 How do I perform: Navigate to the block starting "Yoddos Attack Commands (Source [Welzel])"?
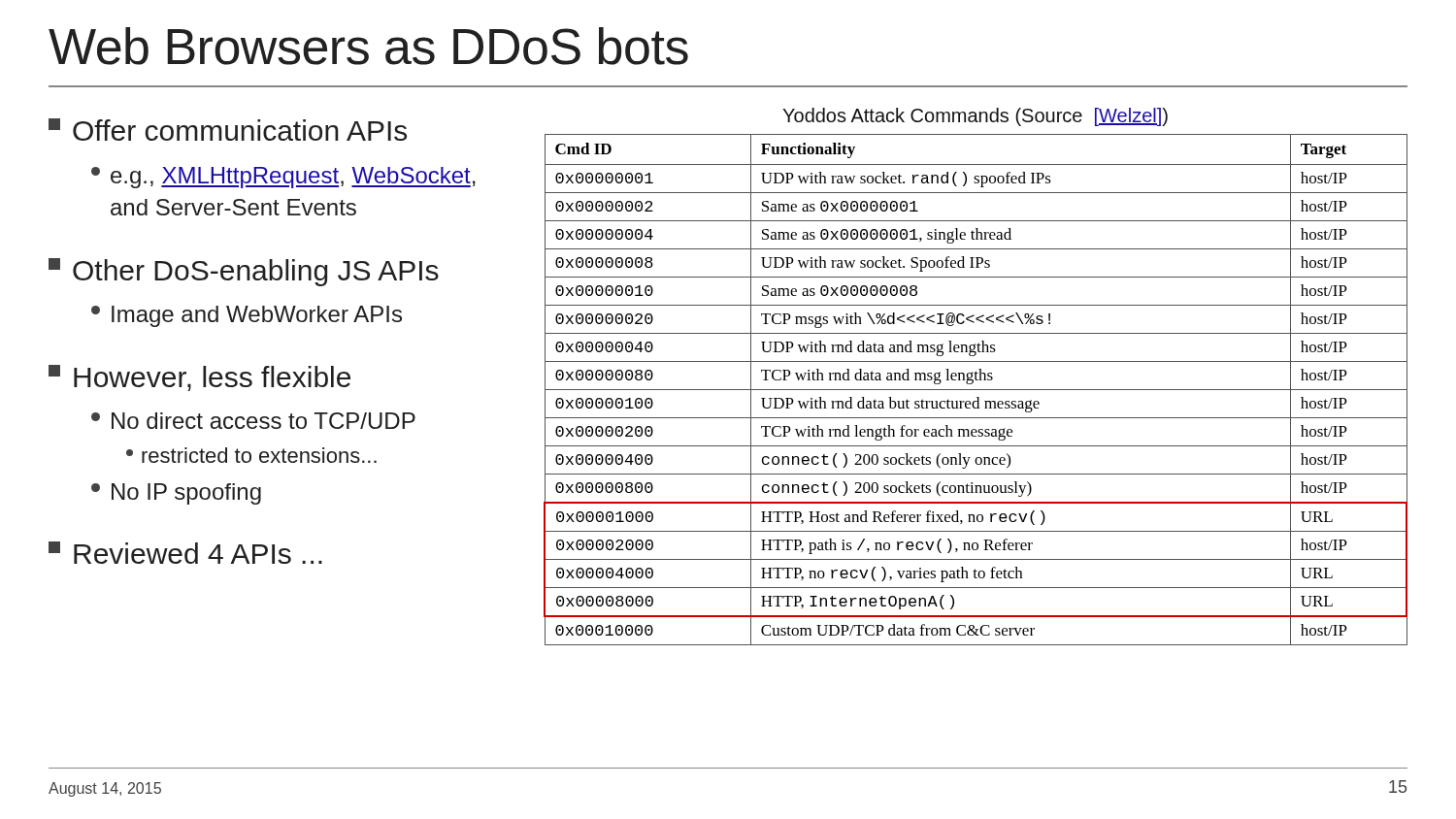pos(976,115)
